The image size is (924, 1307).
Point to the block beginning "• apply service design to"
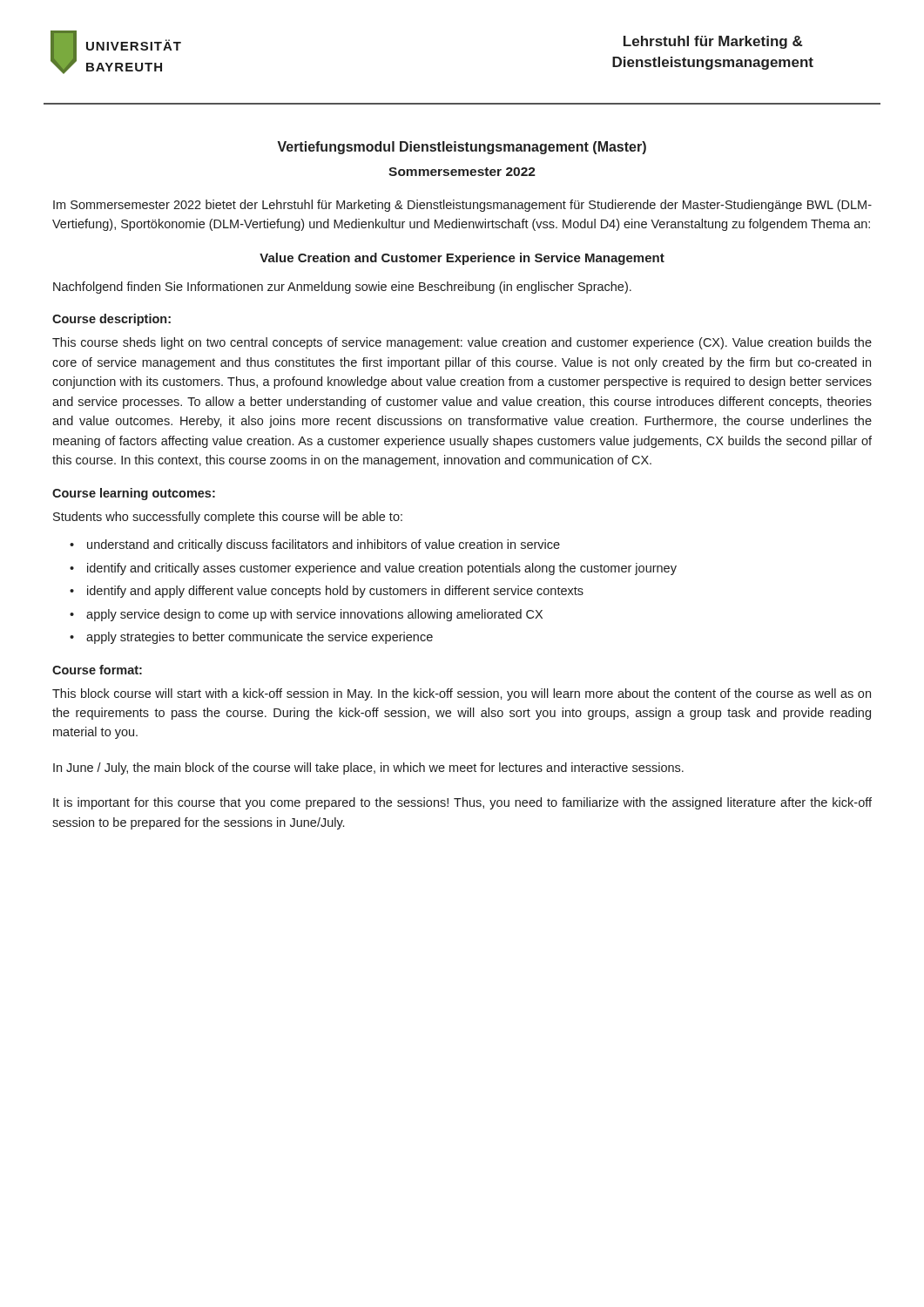pos(471,614)
